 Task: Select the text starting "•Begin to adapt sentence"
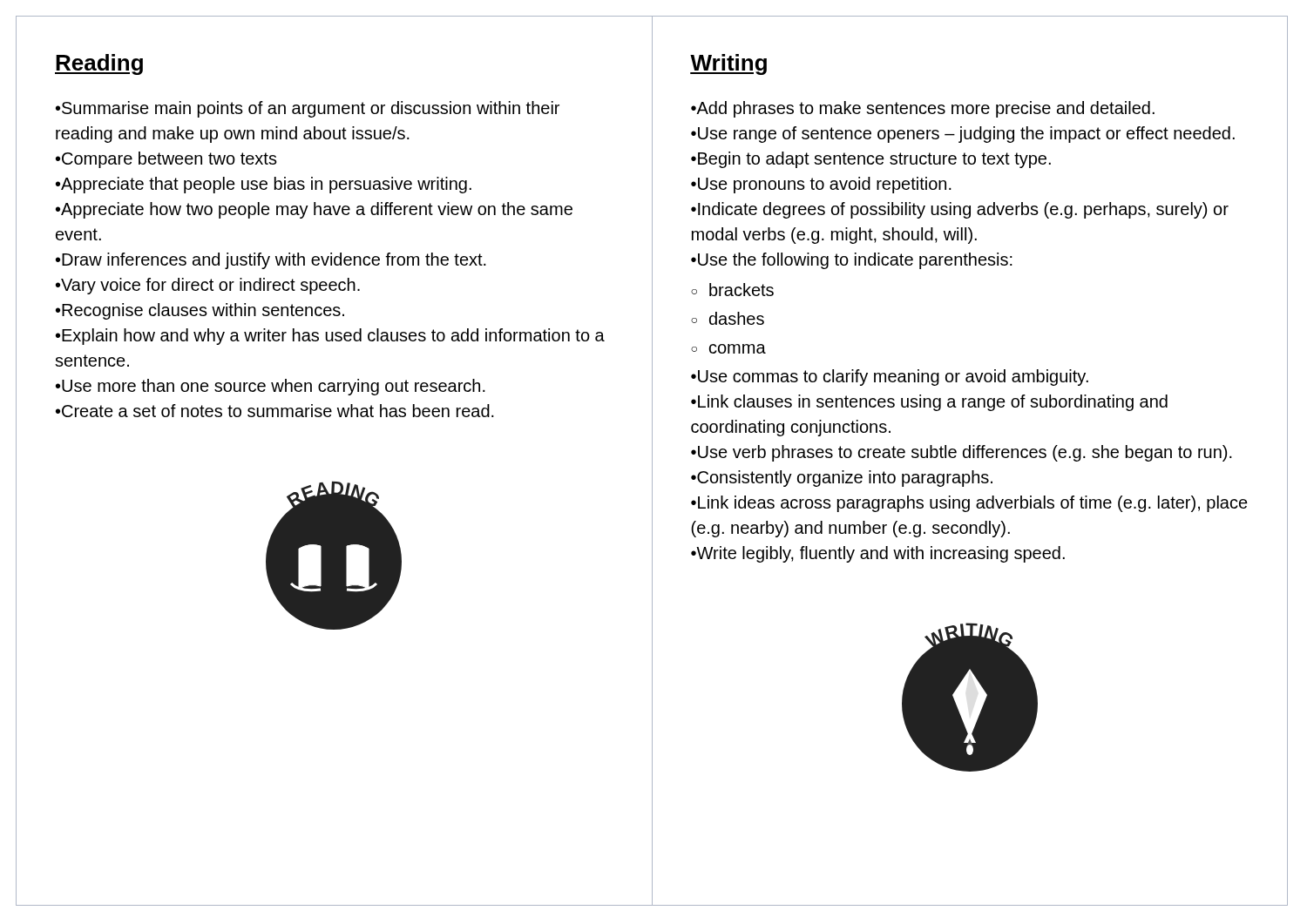pos(970,159)
